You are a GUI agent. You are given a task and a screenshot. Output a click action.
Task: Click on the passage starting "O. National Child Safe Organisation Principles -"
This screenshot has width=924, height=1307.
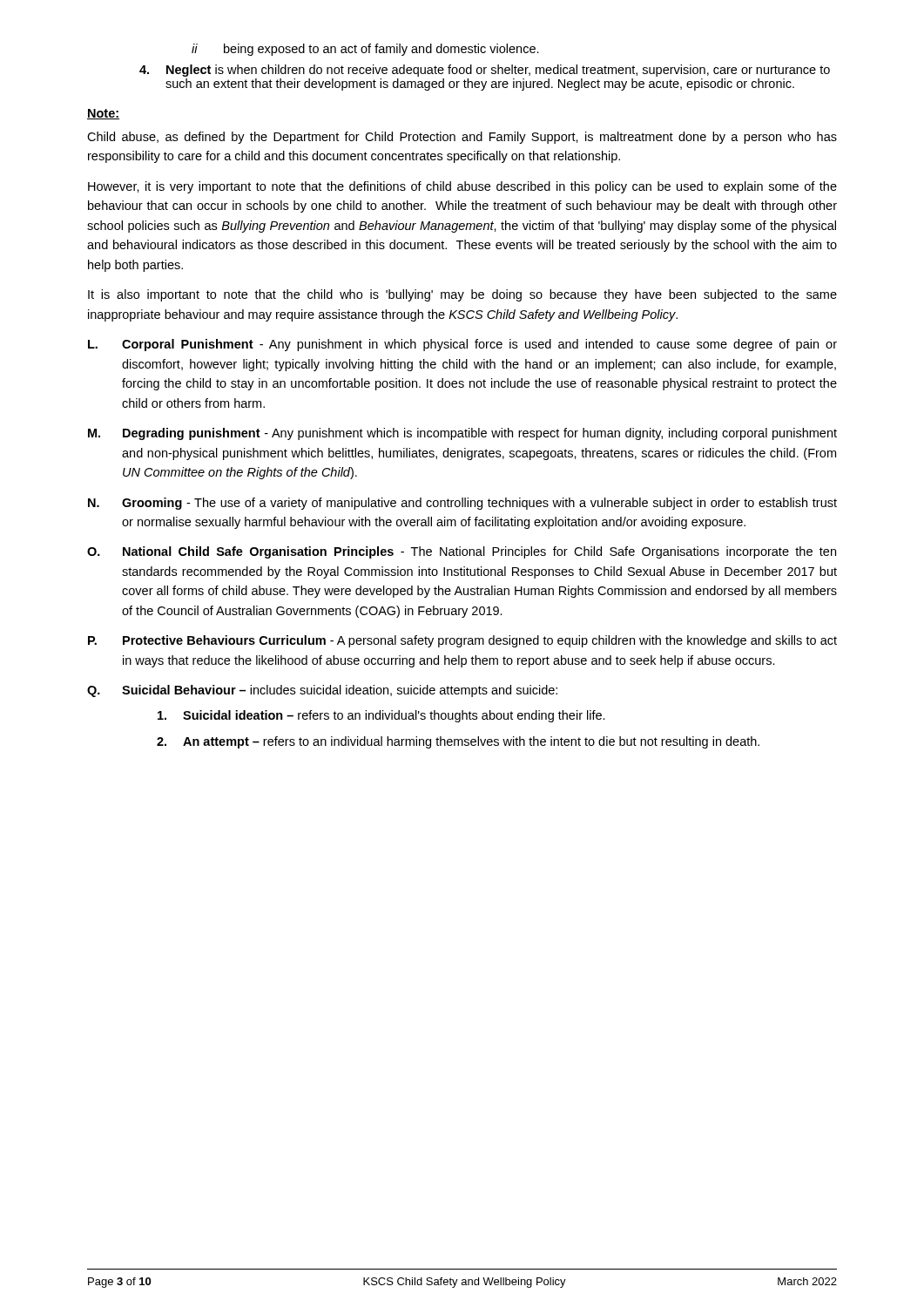click(462, 582)
